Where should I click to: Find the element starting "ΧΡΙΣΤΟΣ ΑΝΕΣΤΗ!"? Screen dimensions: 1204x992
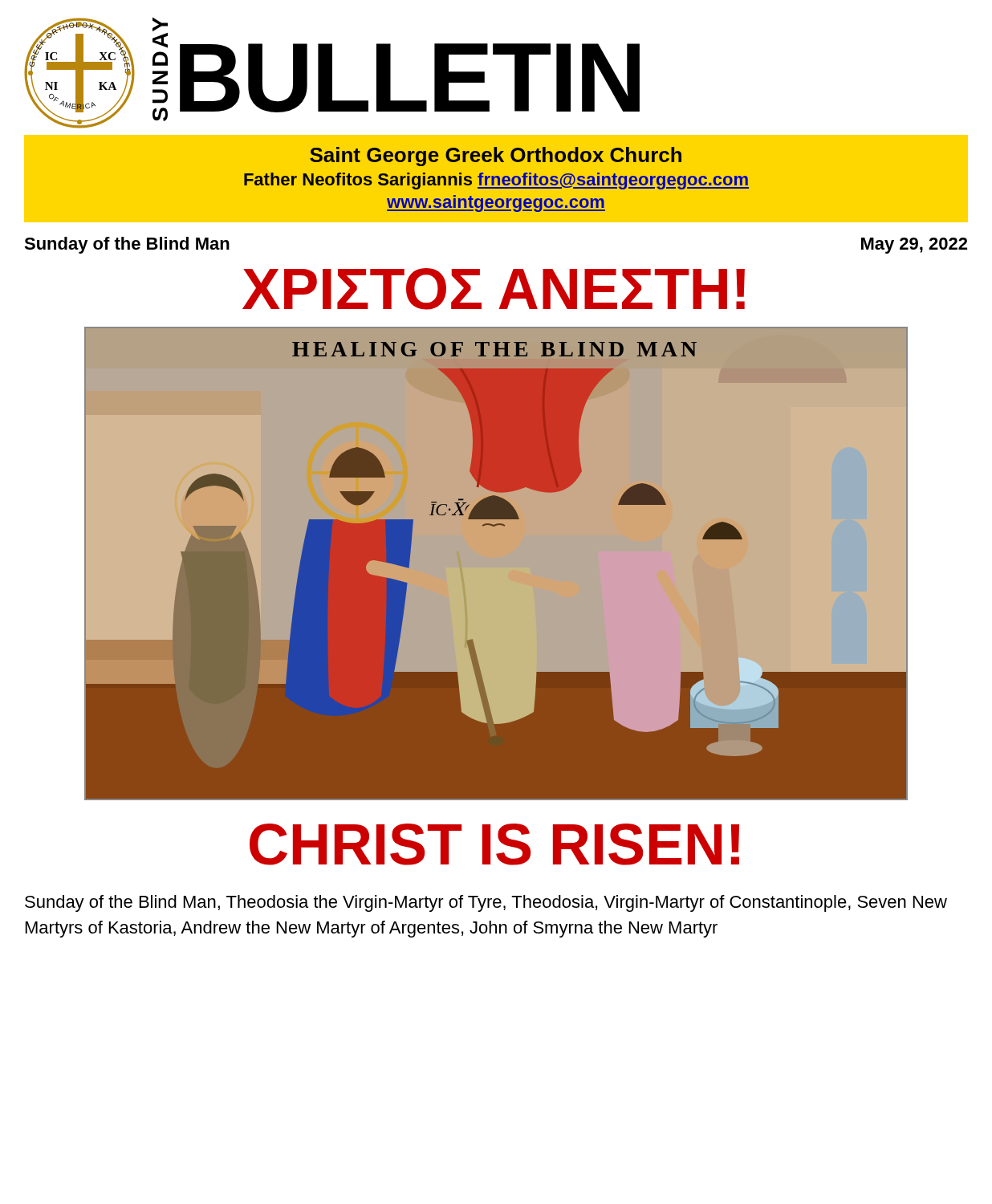coord(496,290)
